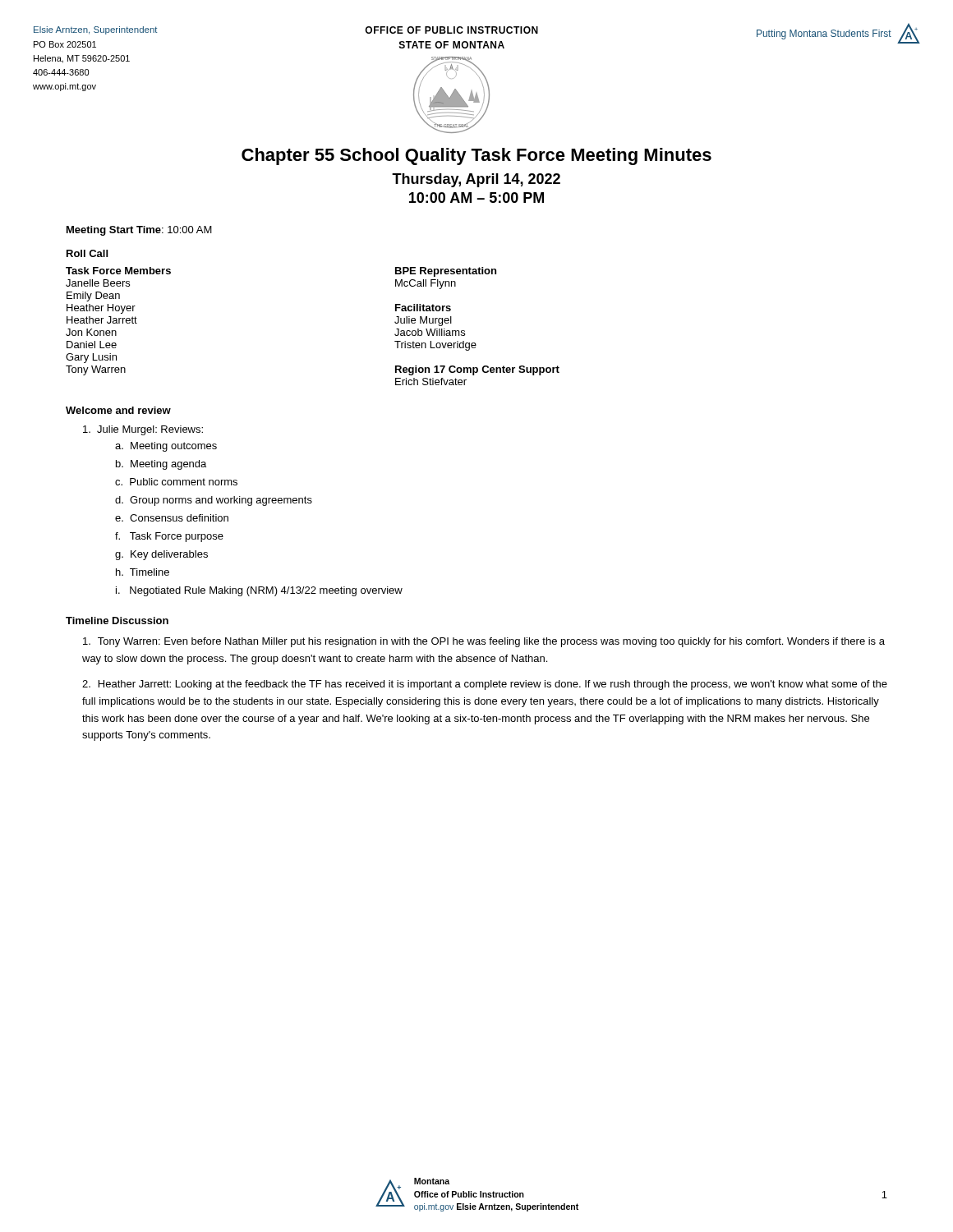The height and width of the screenshot is (1232, 953).
Task: Click on the text starting "Roll Call"
Action: (x=87, y=253)
